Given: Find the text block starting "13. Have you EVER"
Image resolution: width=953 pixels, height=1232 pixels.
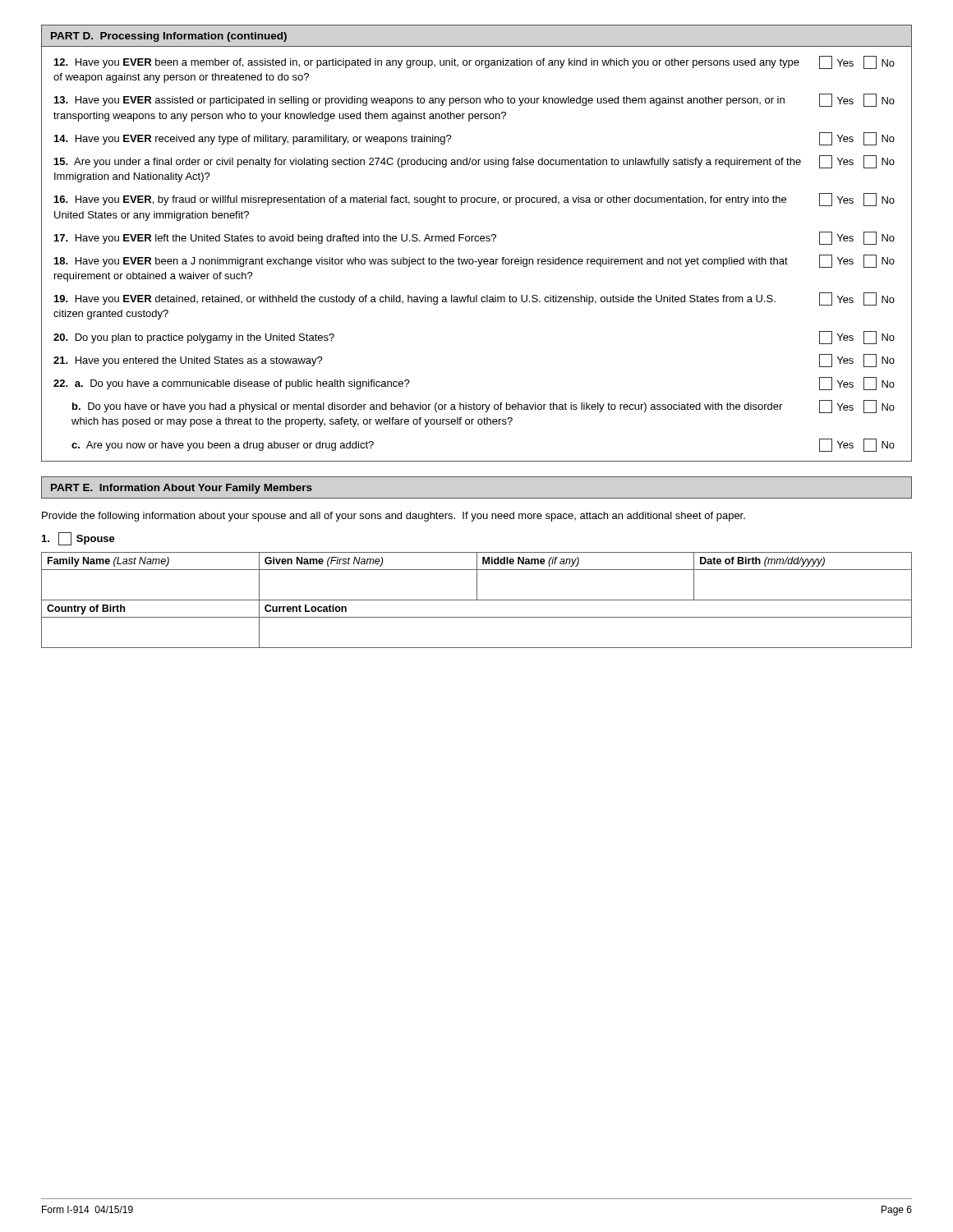Looking at the screenshot, I should 476,108.
